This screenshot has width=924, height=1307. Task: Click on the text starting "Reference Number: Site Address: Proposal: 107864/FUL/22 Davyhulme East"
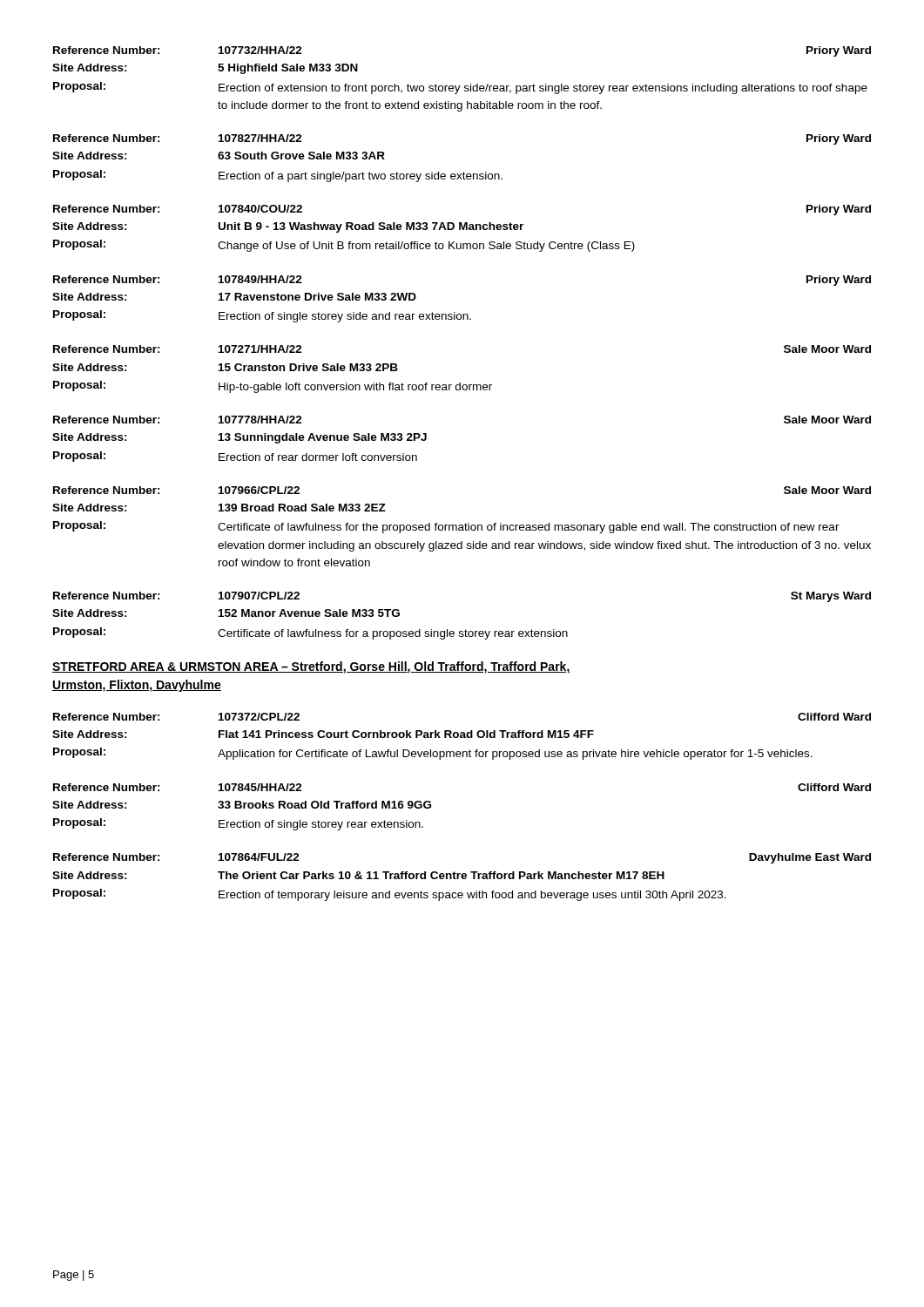click(462, 876)
